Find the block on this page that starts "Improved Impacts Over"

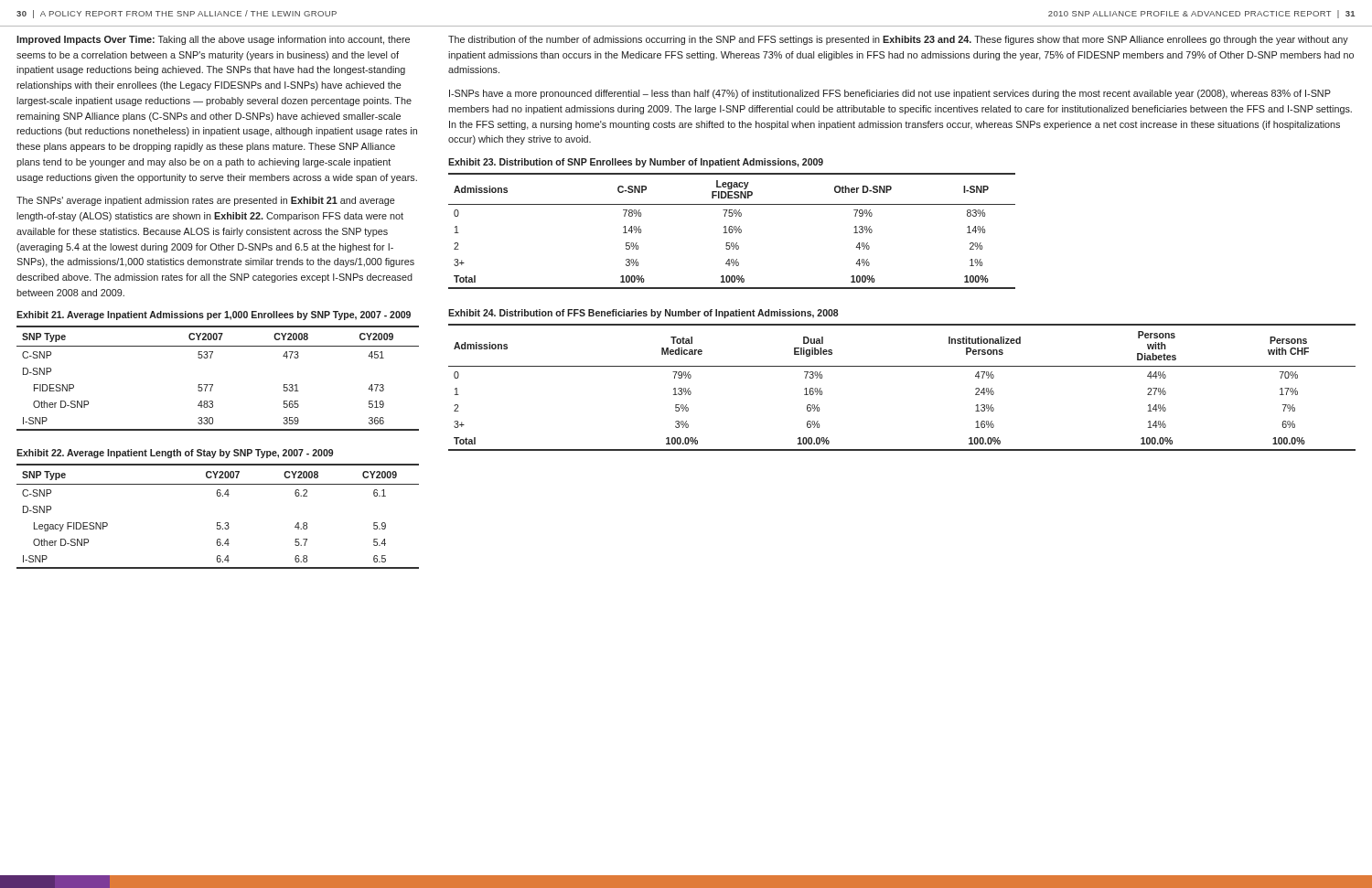click(217, 108)
